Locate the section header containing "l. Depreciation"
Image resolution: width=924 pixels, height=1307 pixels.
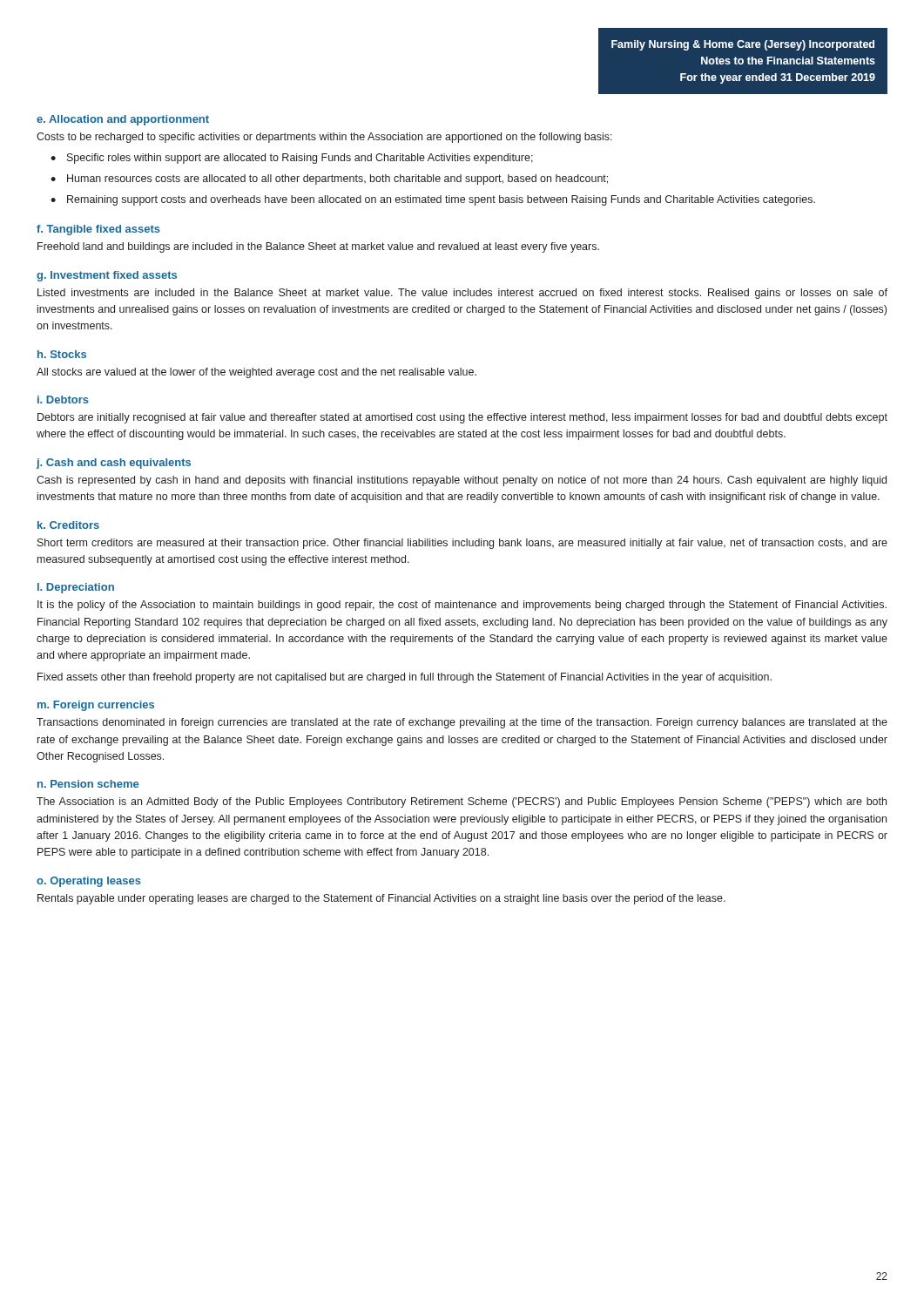(76, 587)
